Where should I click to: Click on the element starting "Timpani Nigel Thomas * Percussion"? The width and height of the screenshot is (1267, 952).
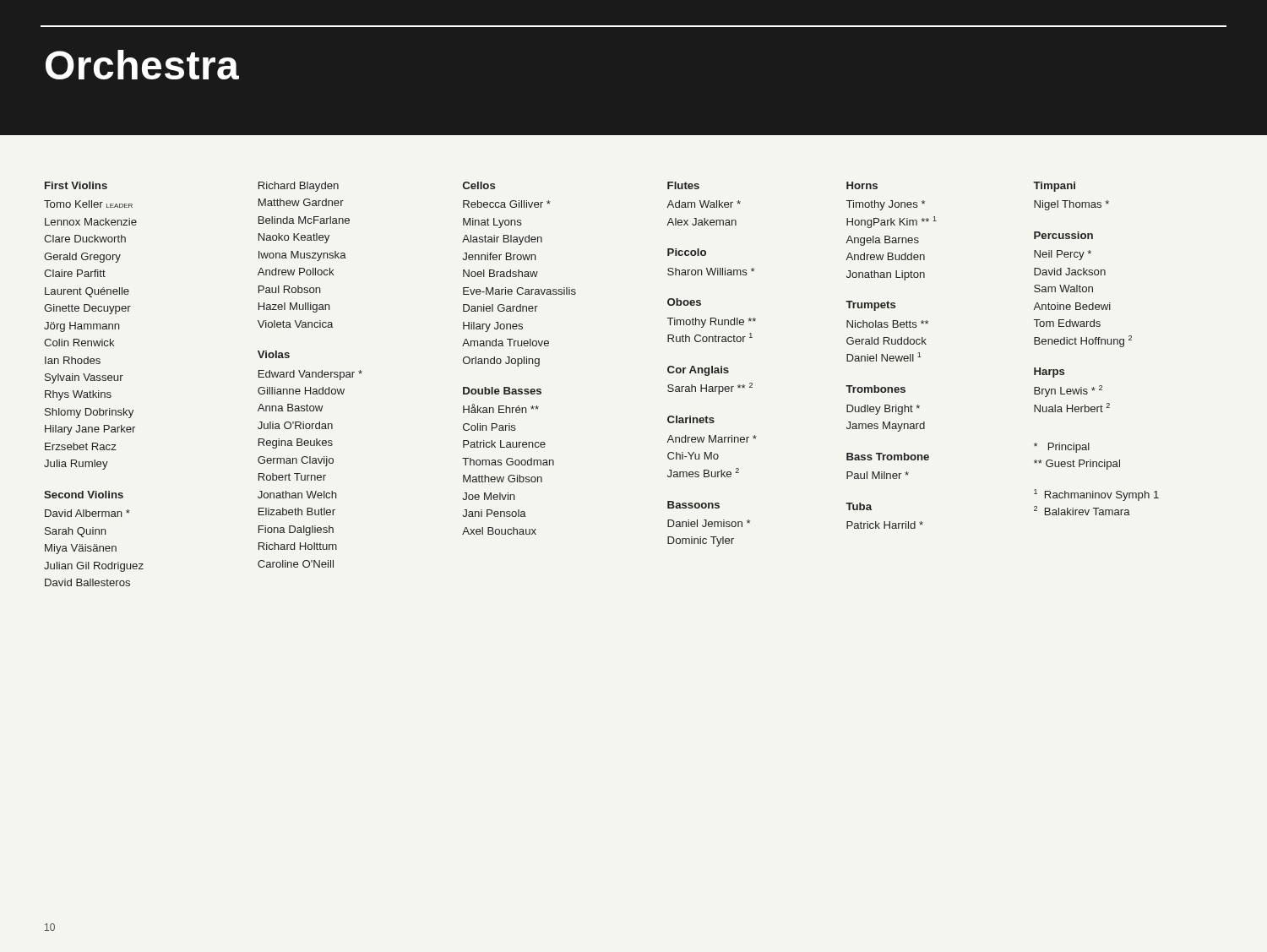1128,349
